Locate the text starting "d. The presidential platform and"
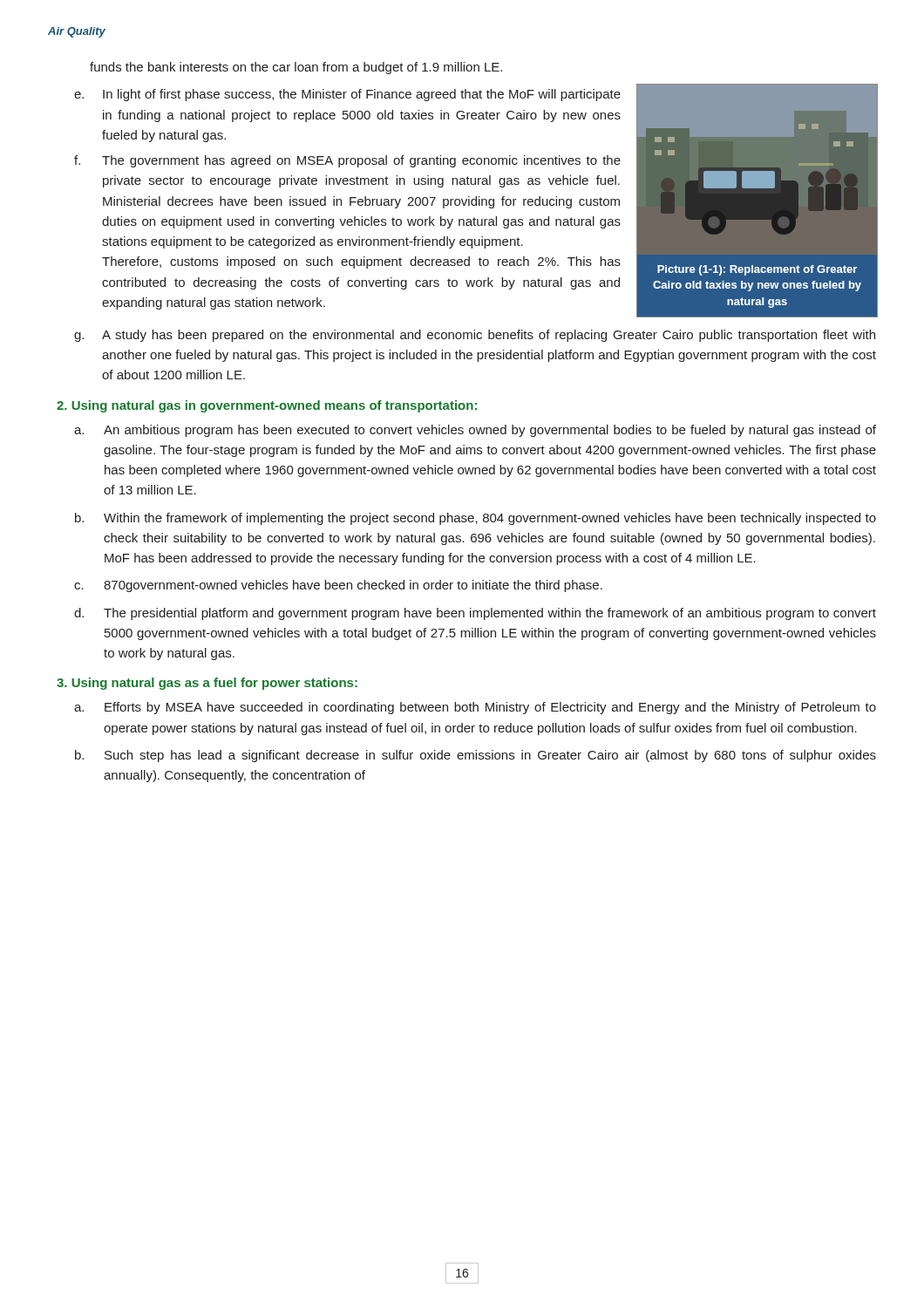The image size is (924, 1308). (x=475, y=633)
